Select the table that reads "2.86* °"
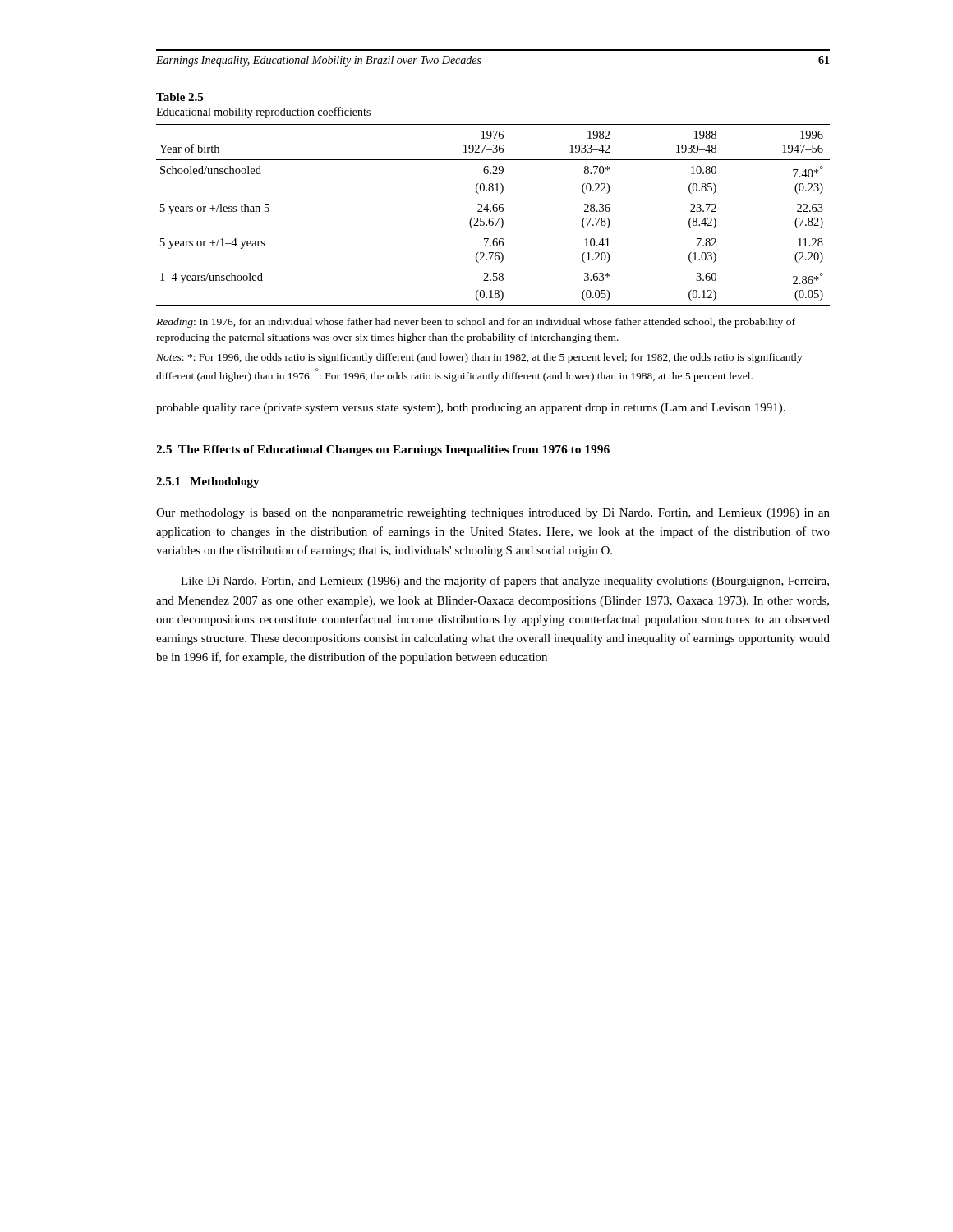 click(x=493, y=215)
